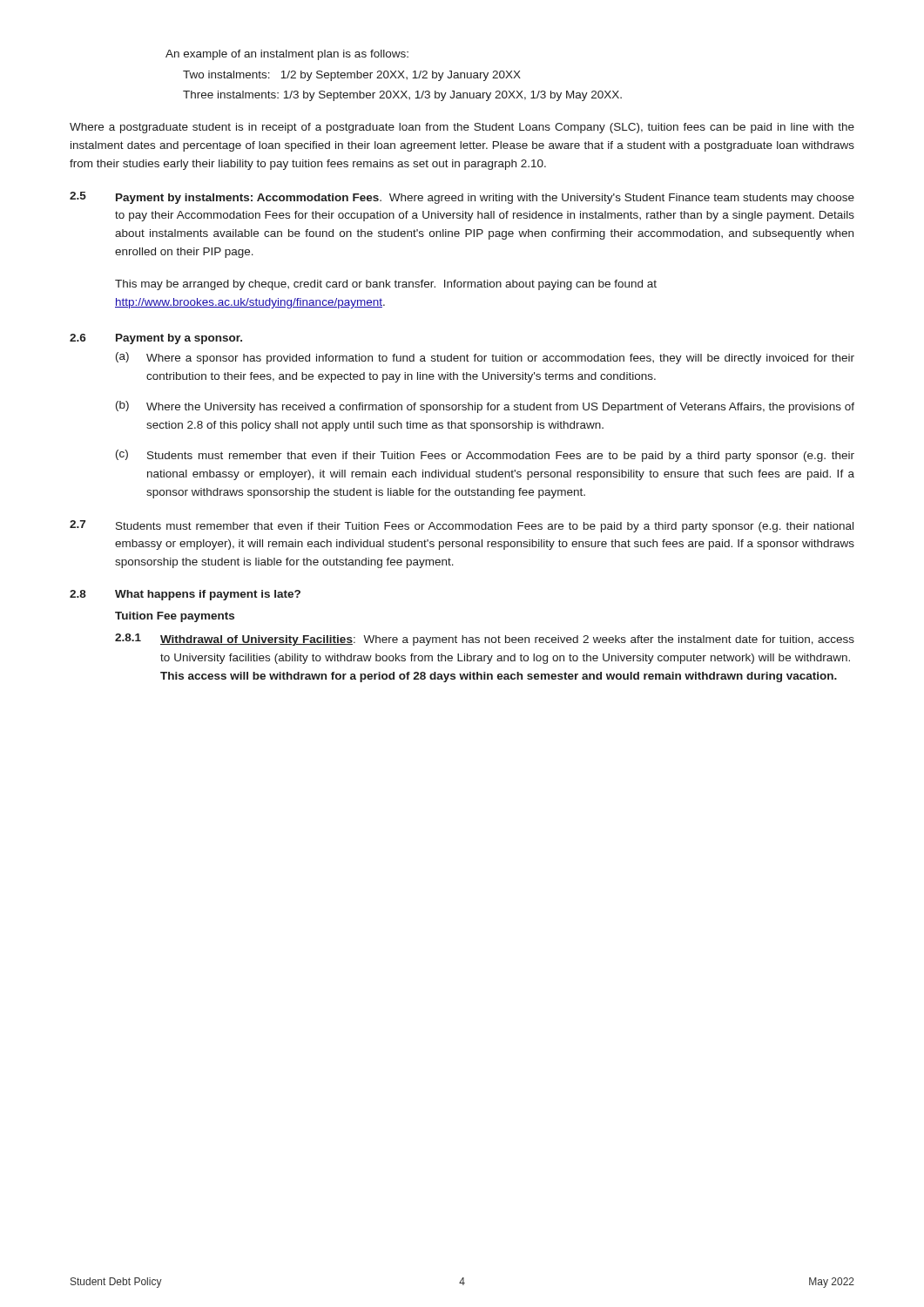
Task: Find the element starting "An example of an instalment"
Action: 510,75
